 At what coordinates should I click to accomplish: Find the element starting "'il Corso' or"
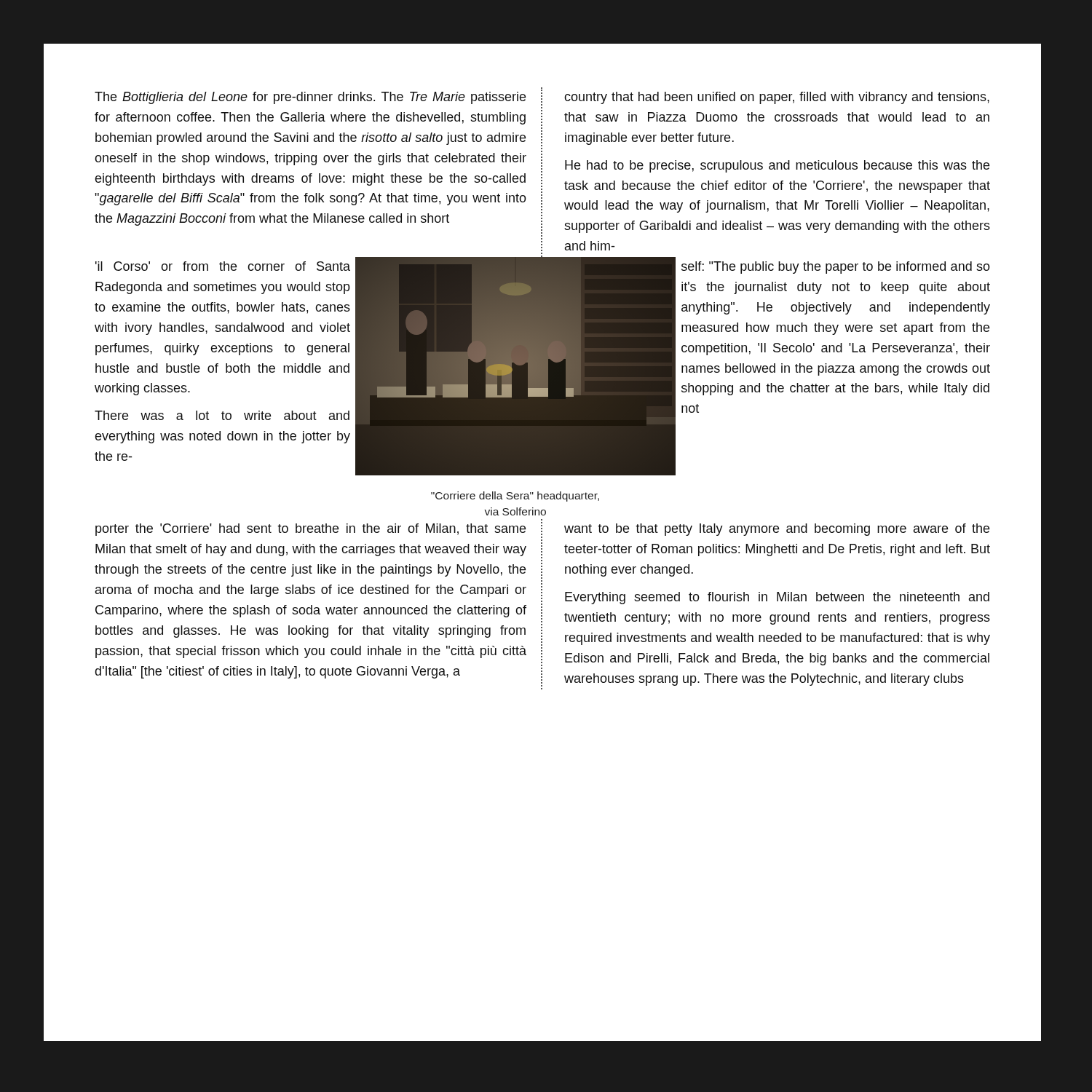222,362
